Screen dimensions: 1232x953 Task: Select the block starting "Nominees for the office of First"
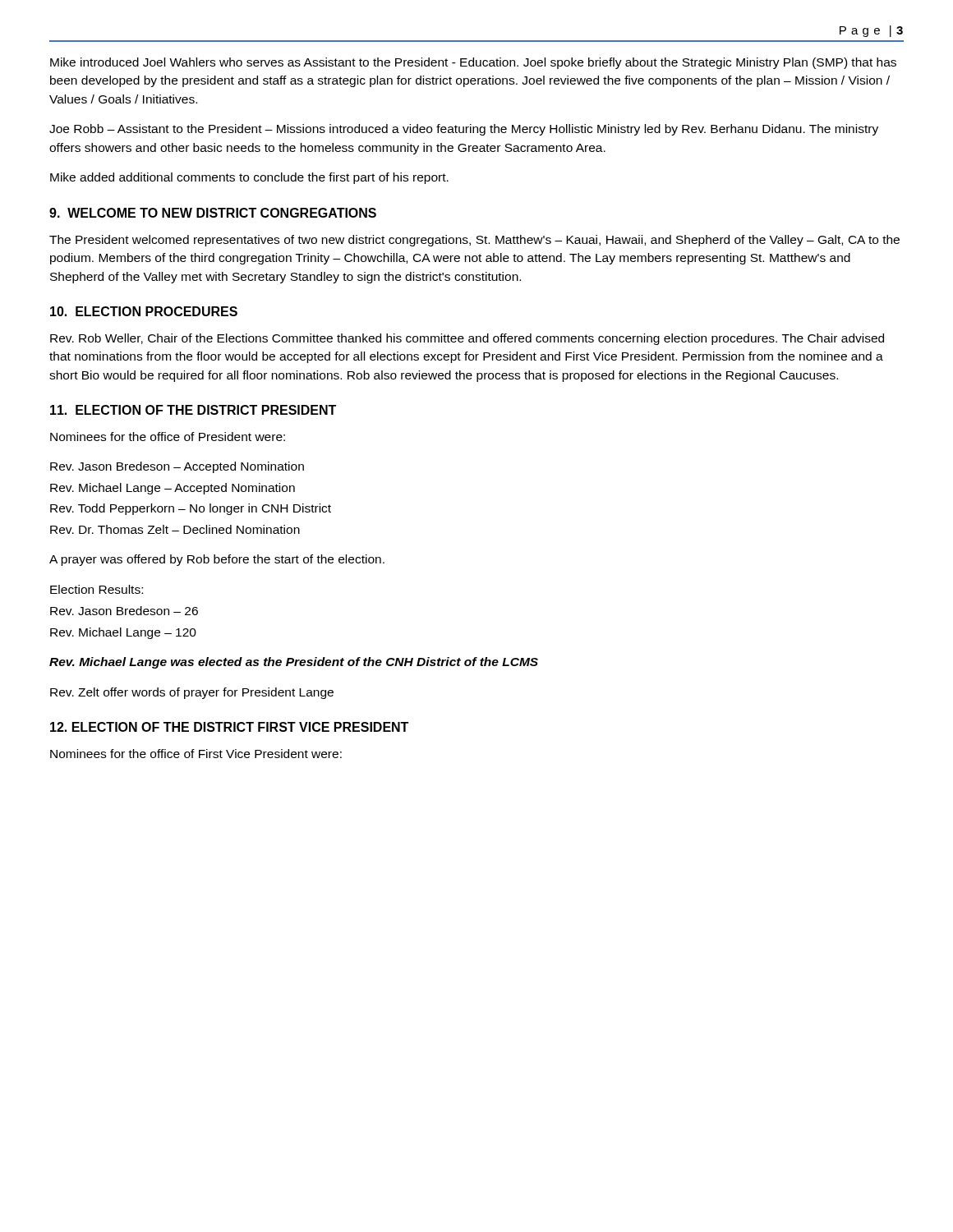(196, 754)
